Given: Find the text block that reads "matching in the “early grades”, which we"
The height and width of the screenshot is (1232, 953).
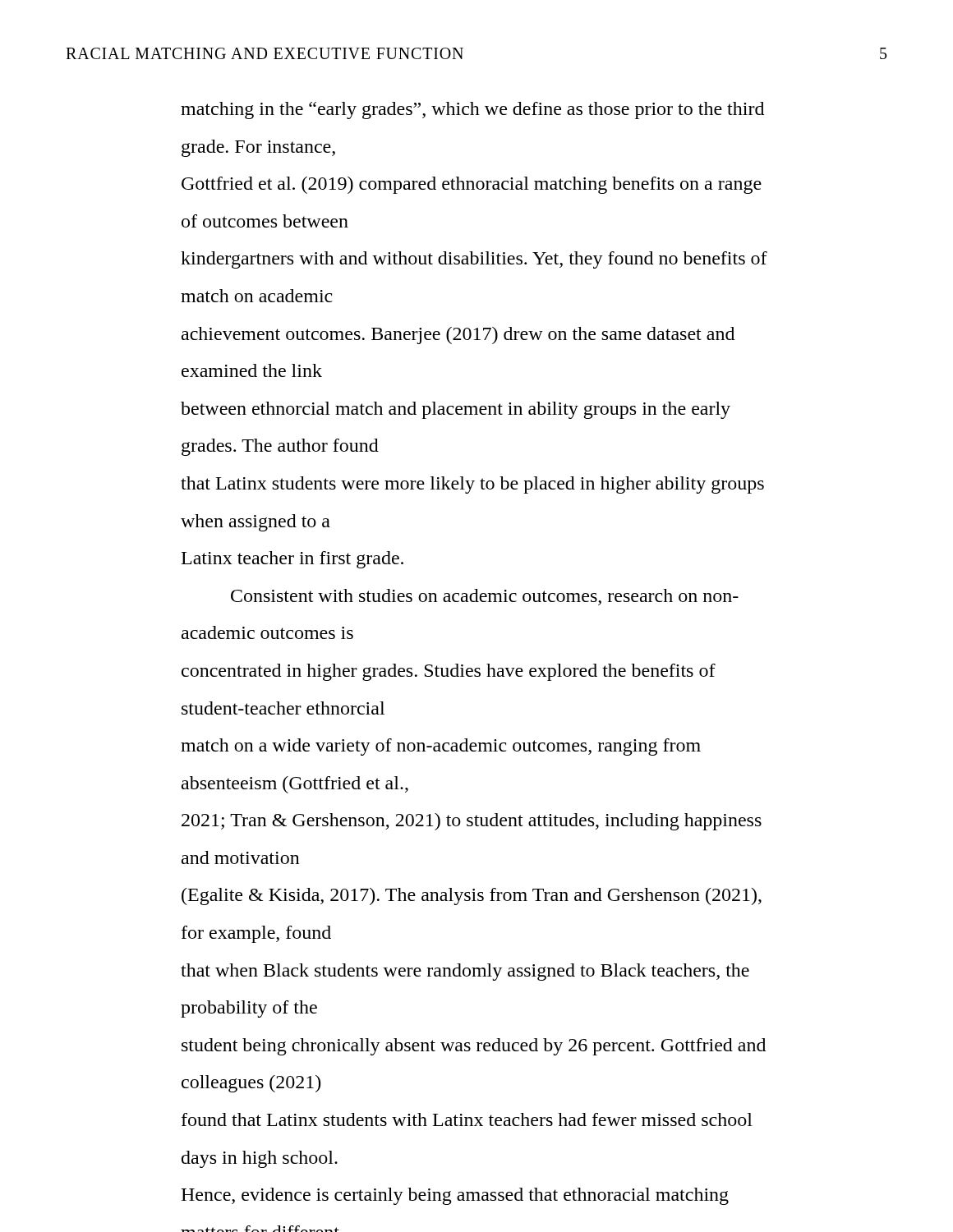Looking at the screenshot, I should (476, 334).
